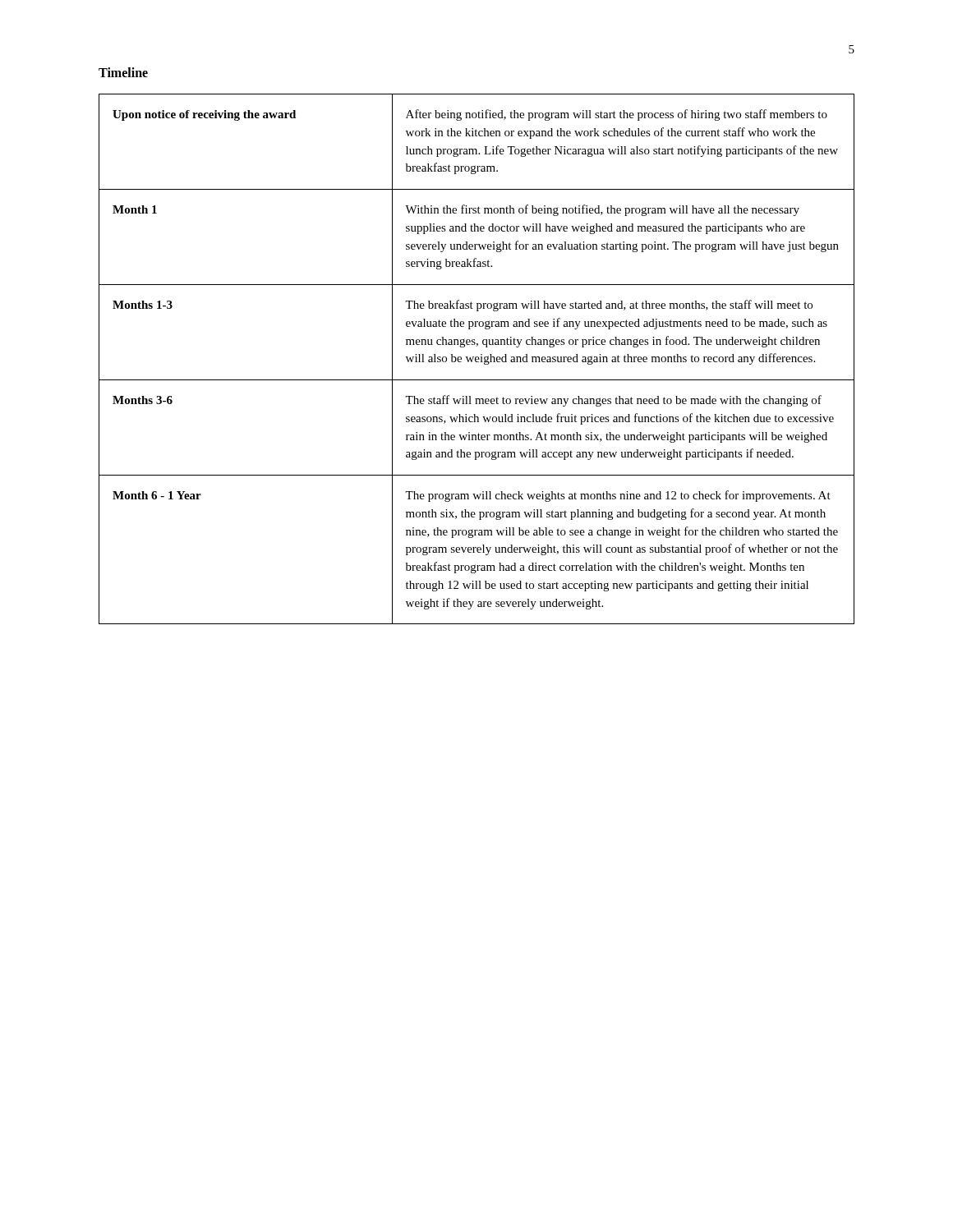
Task: Click on the table containing "Month 6 -"
Action: [x=476, y=359]
